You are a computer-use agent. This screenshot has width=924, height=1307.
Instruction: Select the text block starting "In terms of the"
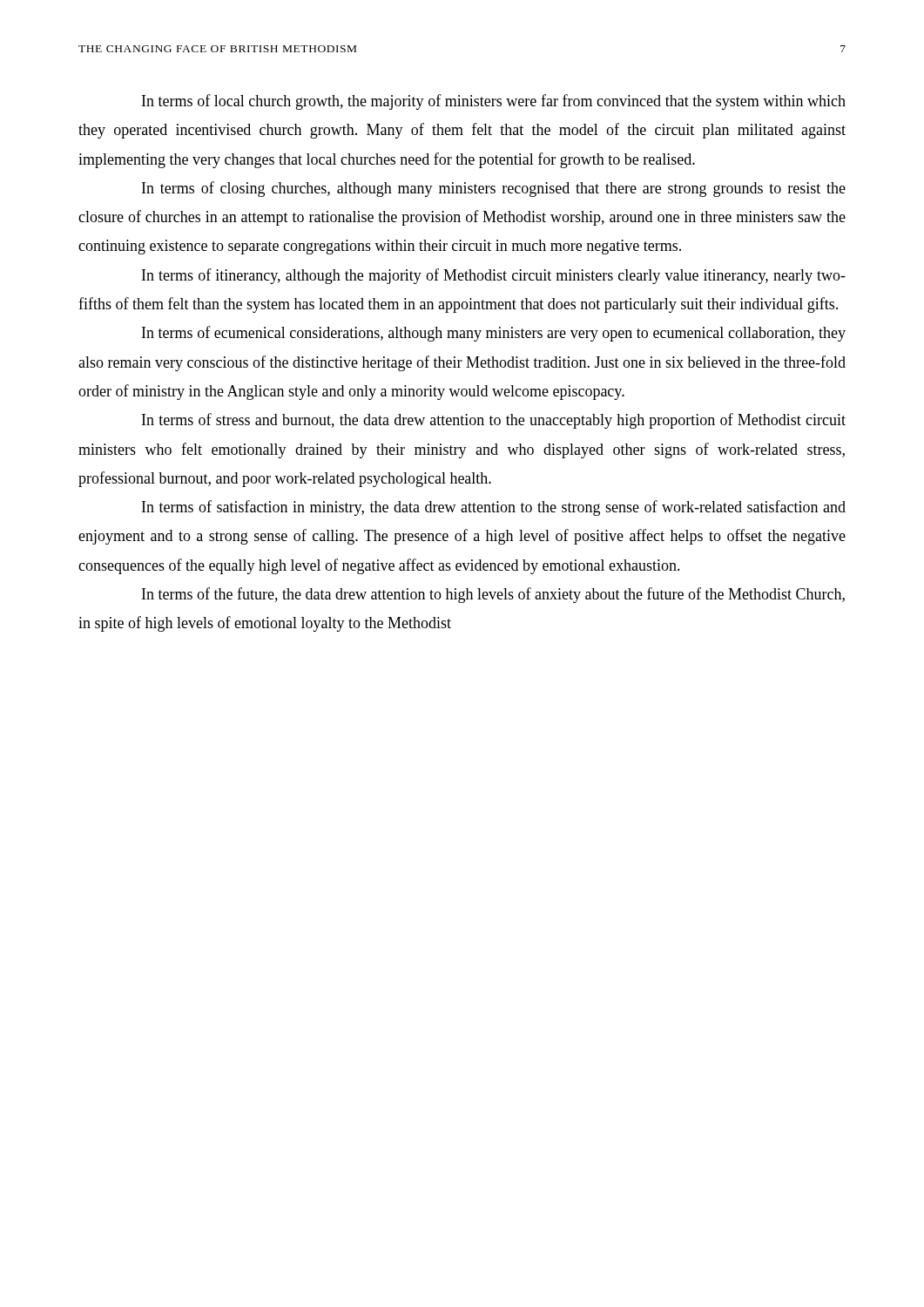pos(462,609)
